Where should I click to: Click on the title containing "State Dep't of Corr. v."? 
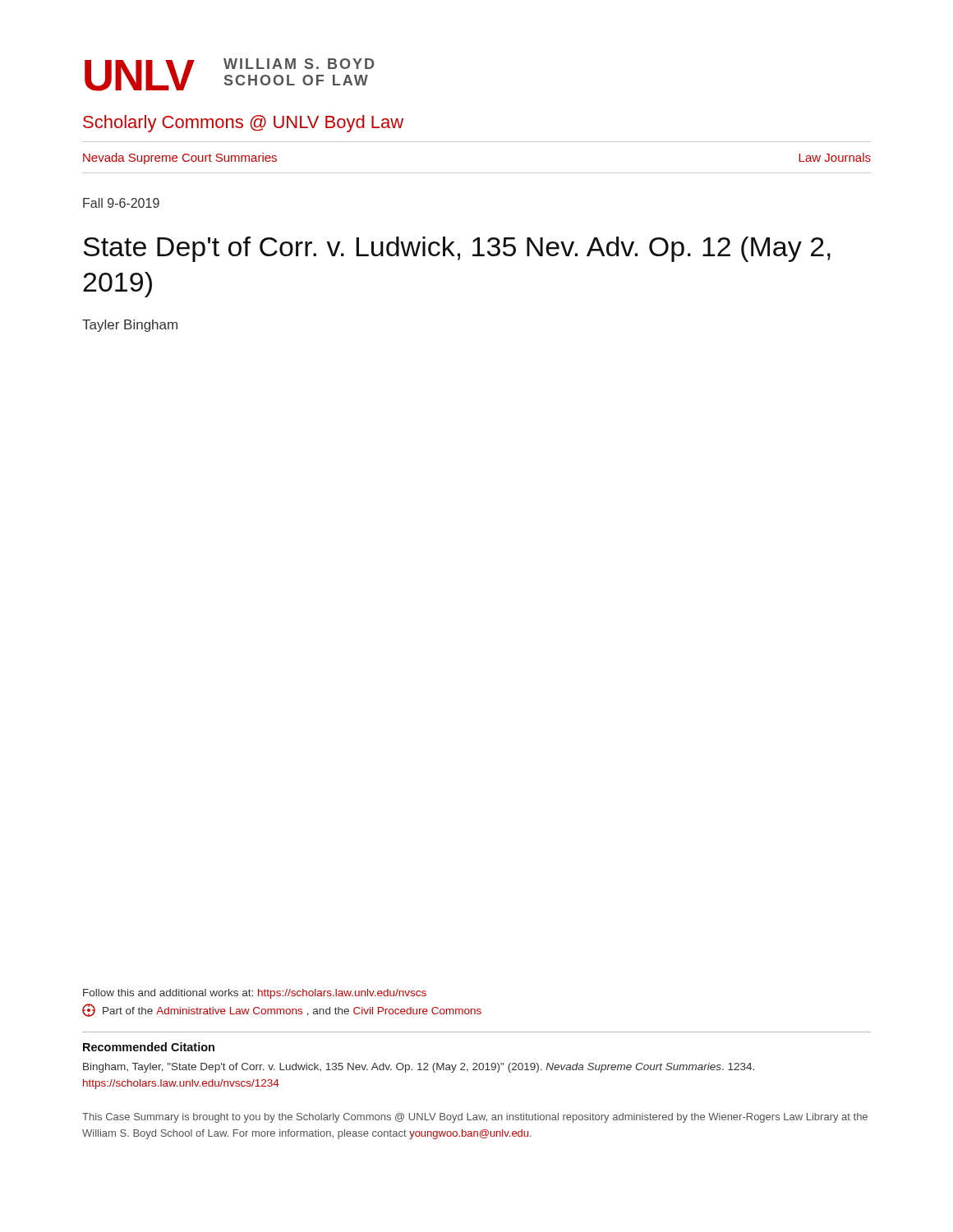point(457,264)
